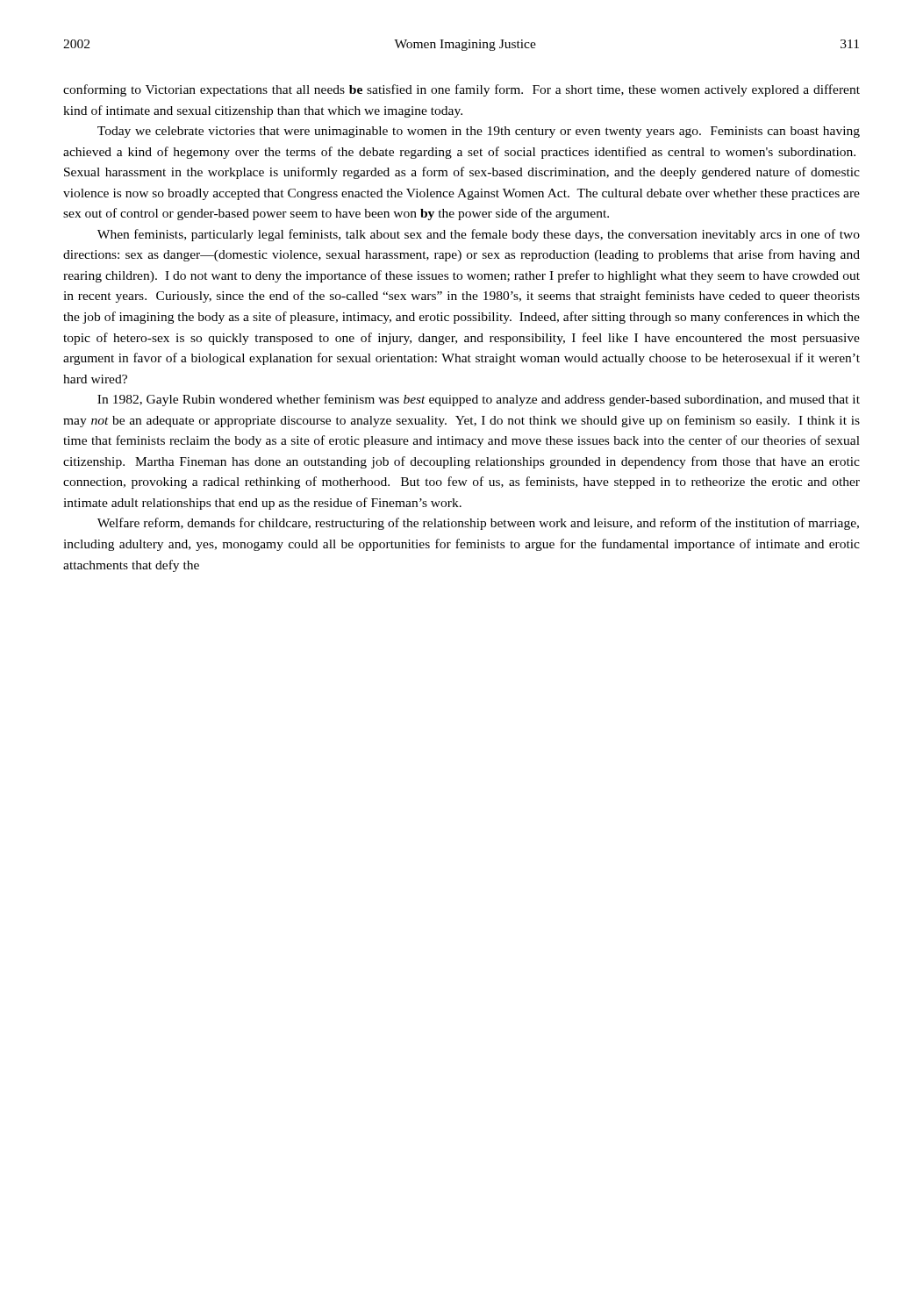Locate the block of text that opens with "conforming to Victorian expectations that"

click(462, 327)
